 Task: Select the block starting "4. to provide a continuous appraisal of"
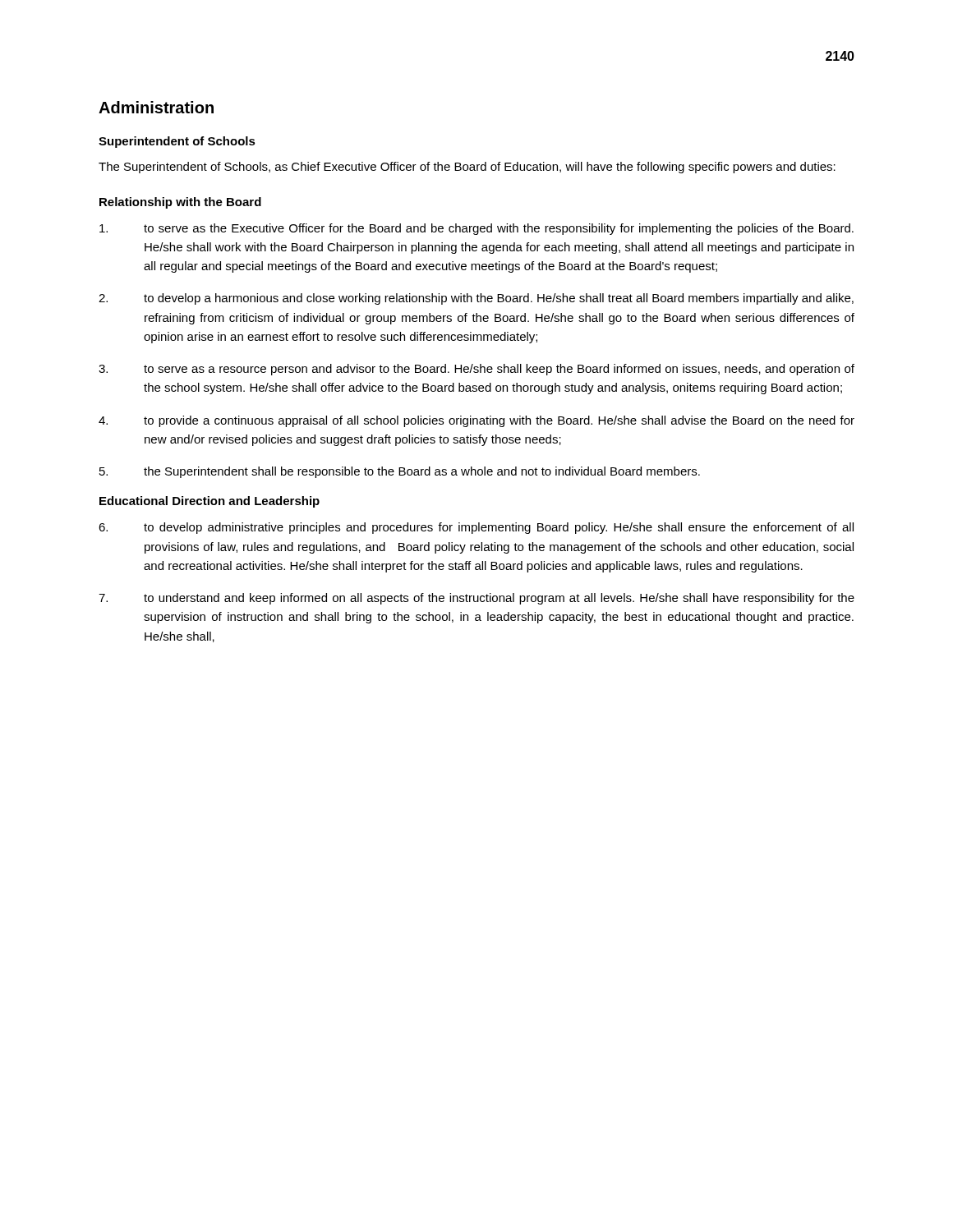click(476, 429)
